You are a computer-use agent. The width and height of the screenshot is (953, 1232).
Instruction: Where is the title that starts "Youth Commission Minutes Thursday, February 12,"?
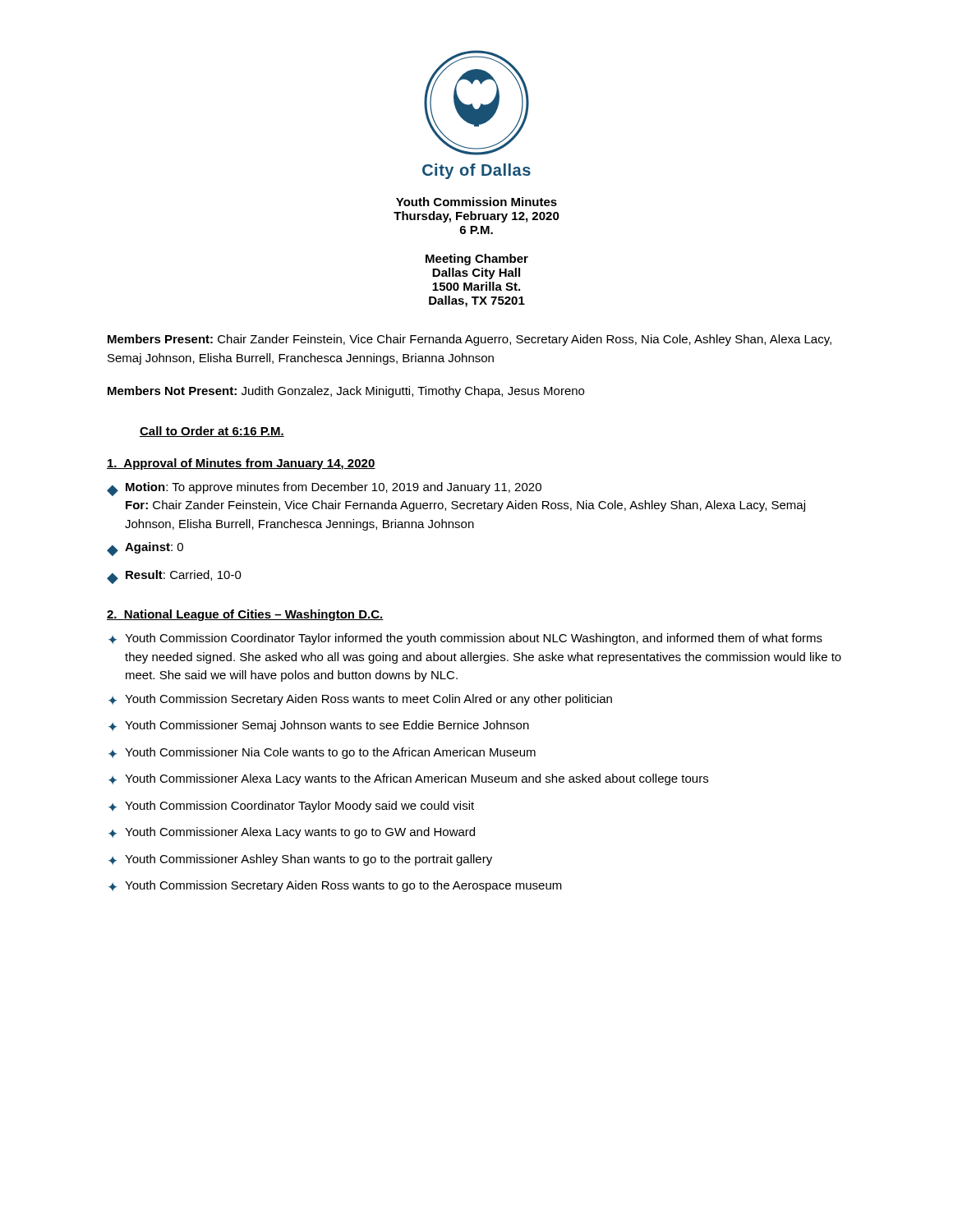tap(476, 216)
